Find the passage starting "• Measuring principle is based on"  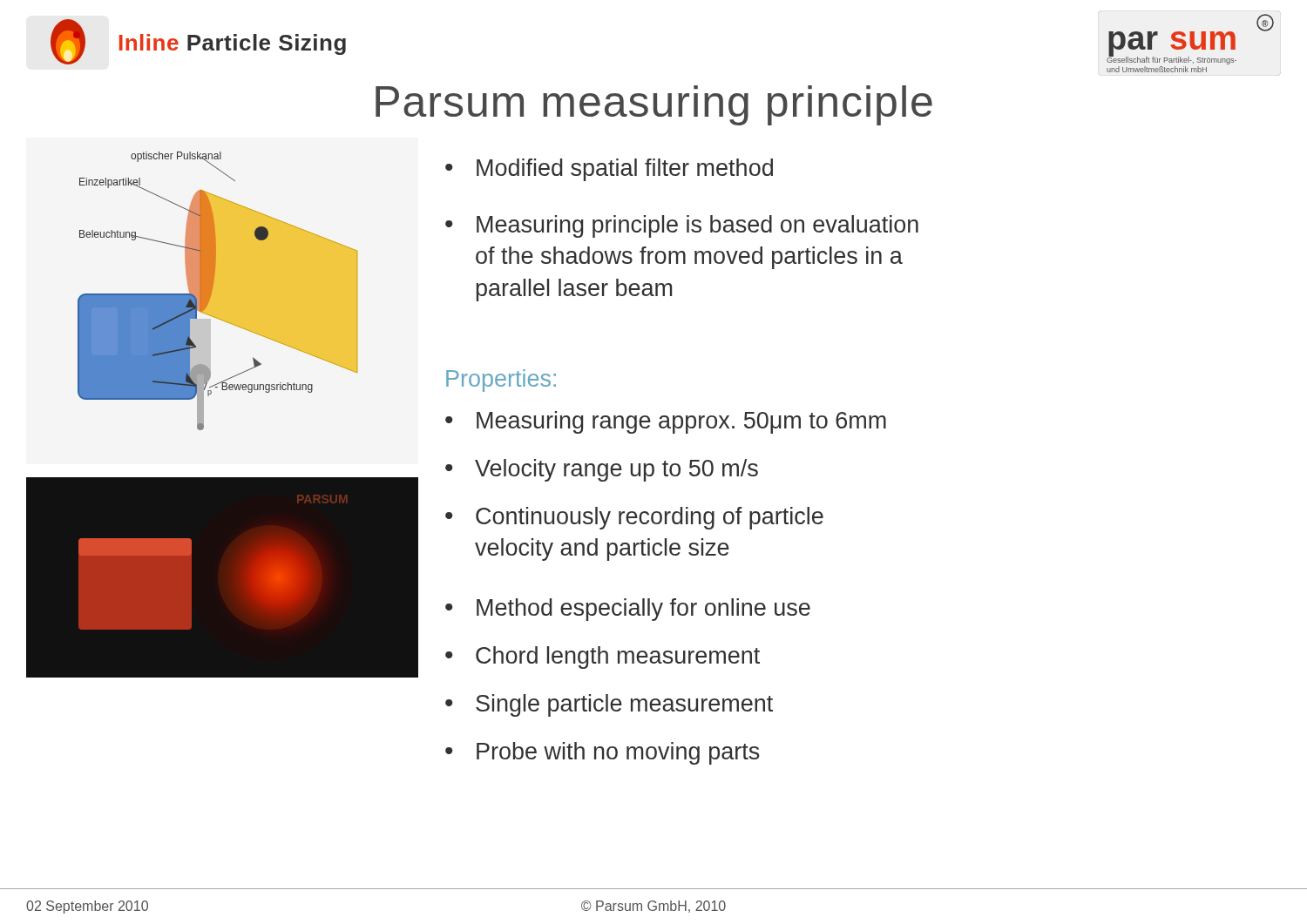point(682,257)
